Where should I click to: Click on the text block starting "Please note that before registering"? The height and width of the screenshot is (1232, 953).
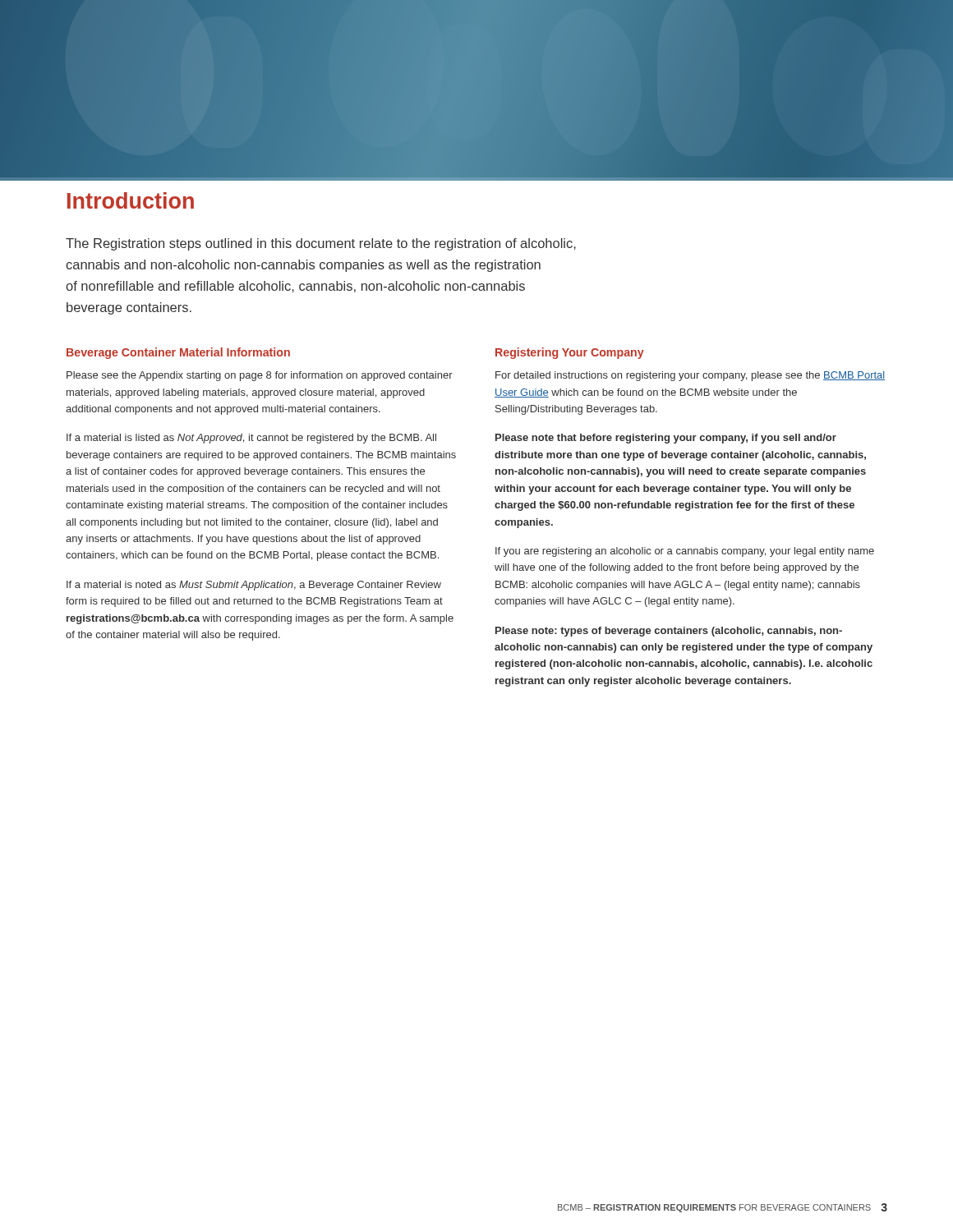coord(681,480)
